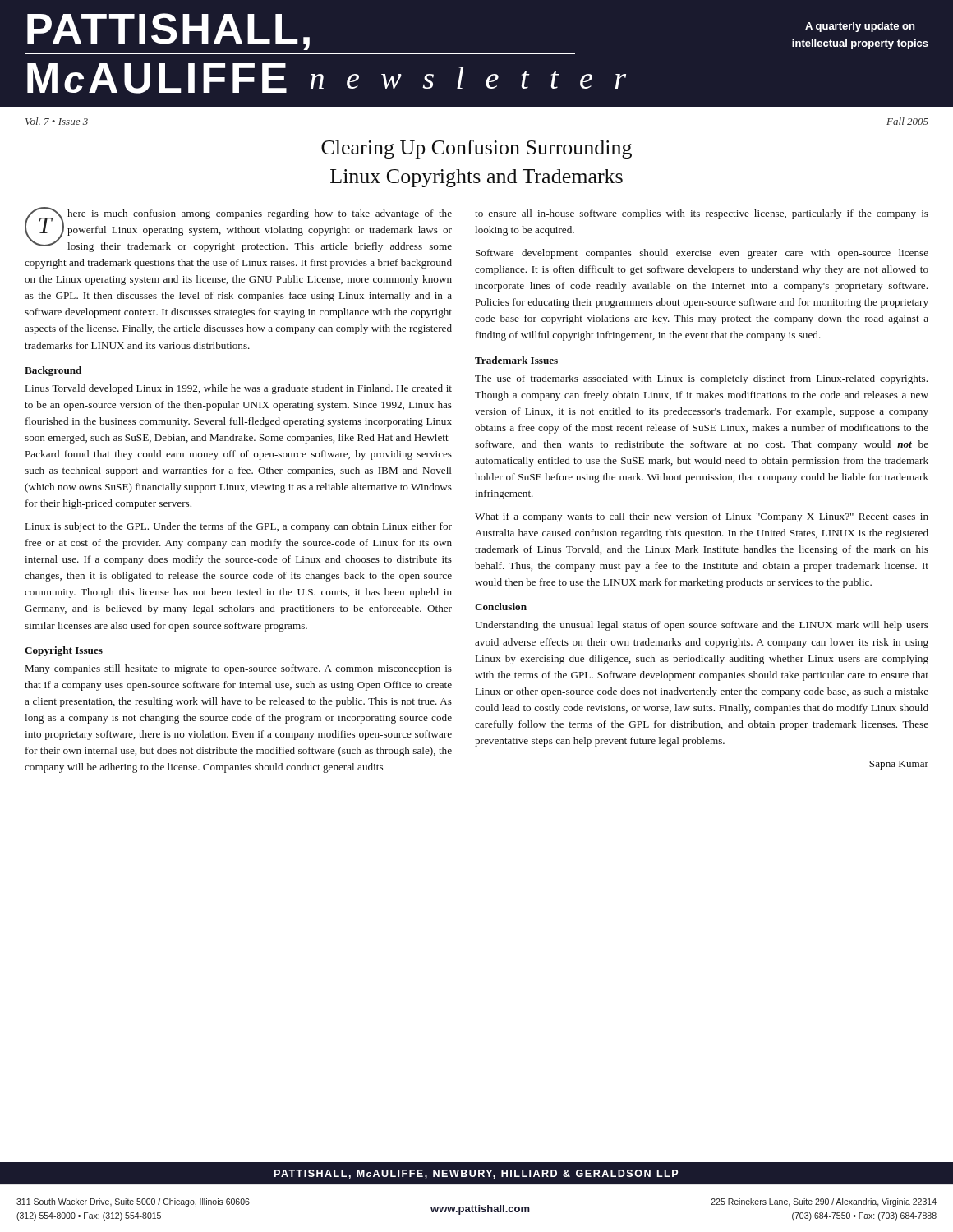953x1232 pixels.
Task: Point to the text starting "Many companies still hesitate to"
Action: coord(238,717)
